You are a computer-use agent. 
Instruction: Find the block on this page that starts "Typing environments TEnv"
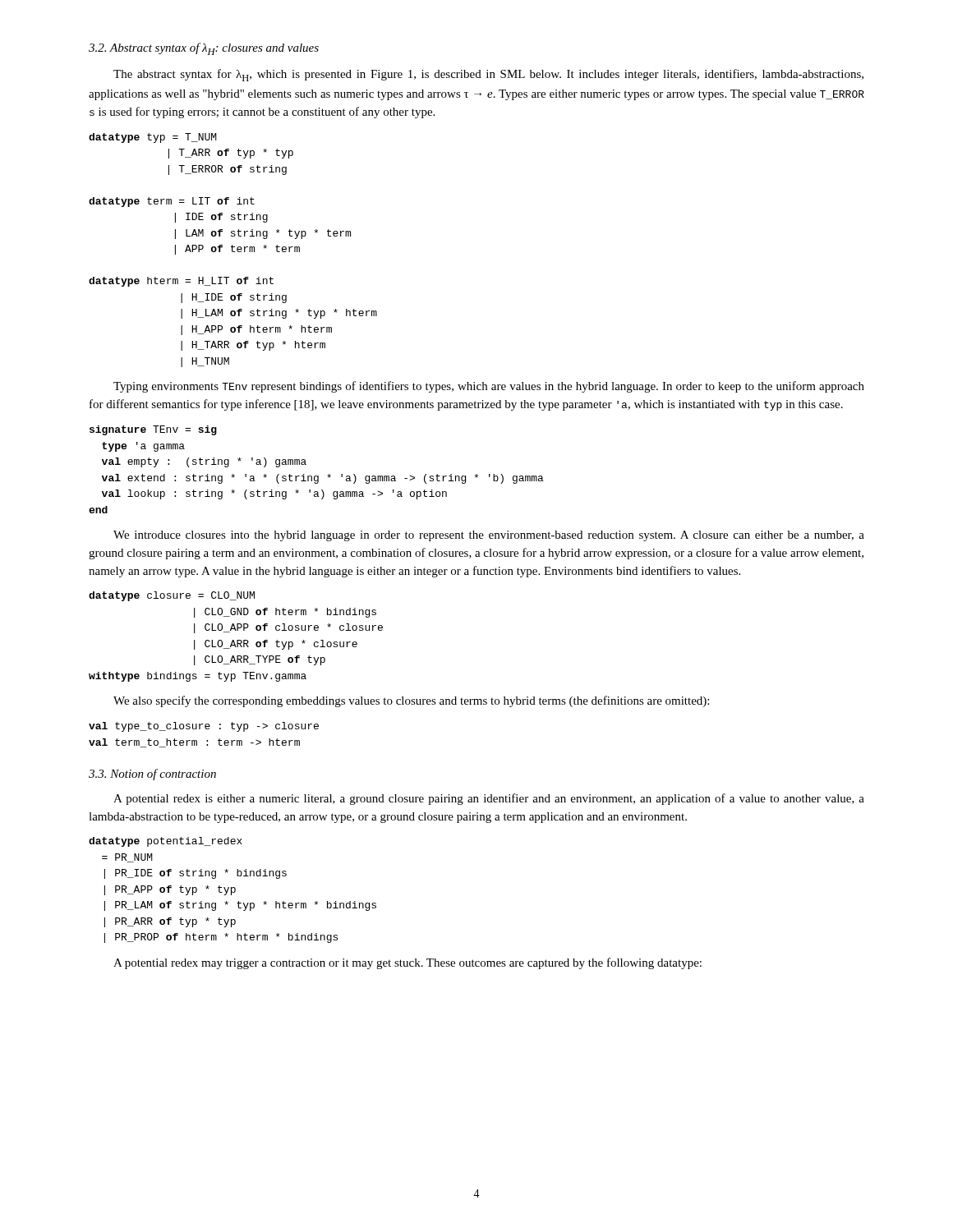pyautogui.click(x=476, y=396)
